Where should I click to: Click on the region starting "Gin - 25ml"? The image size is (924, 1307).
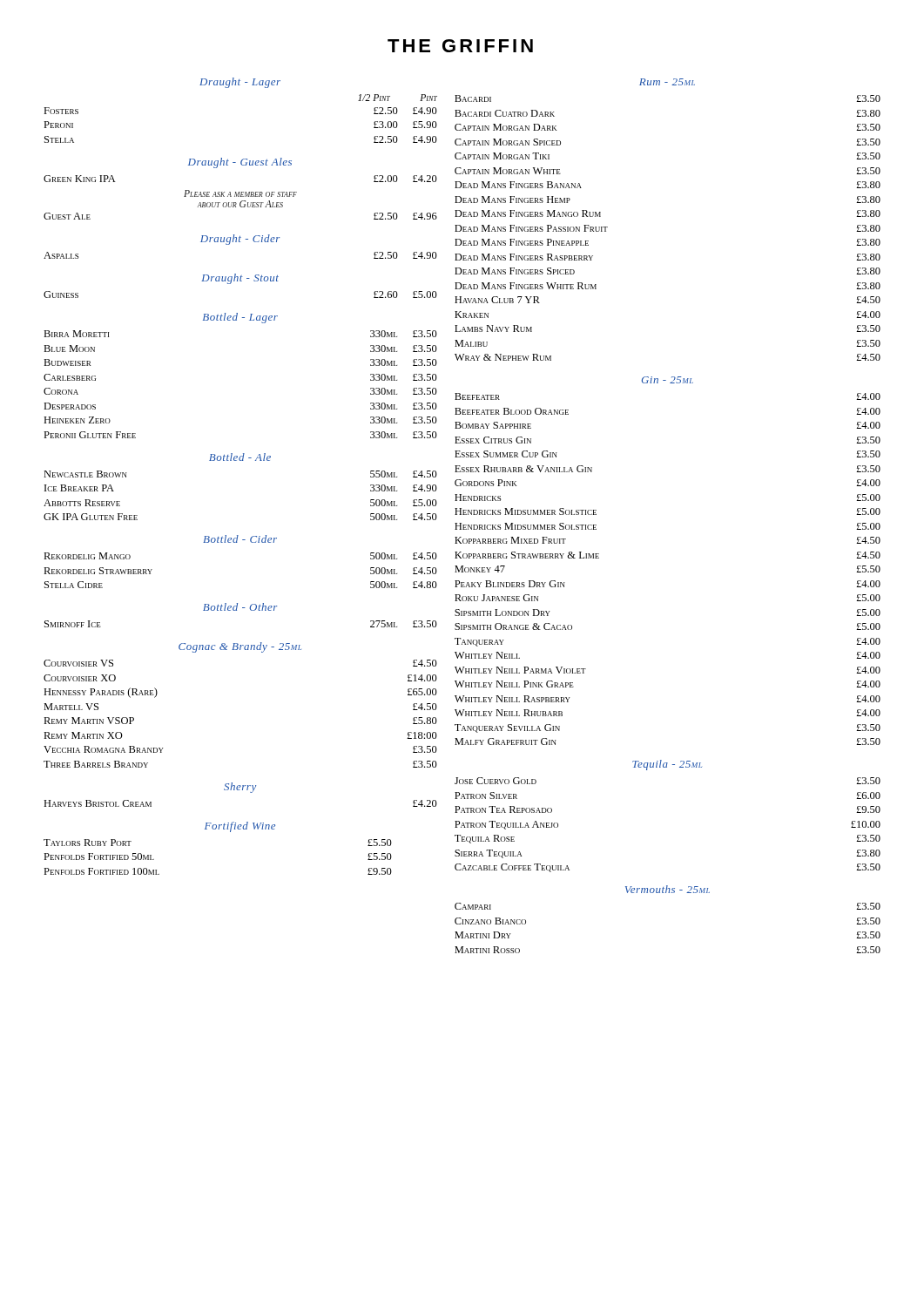(667, 379)
